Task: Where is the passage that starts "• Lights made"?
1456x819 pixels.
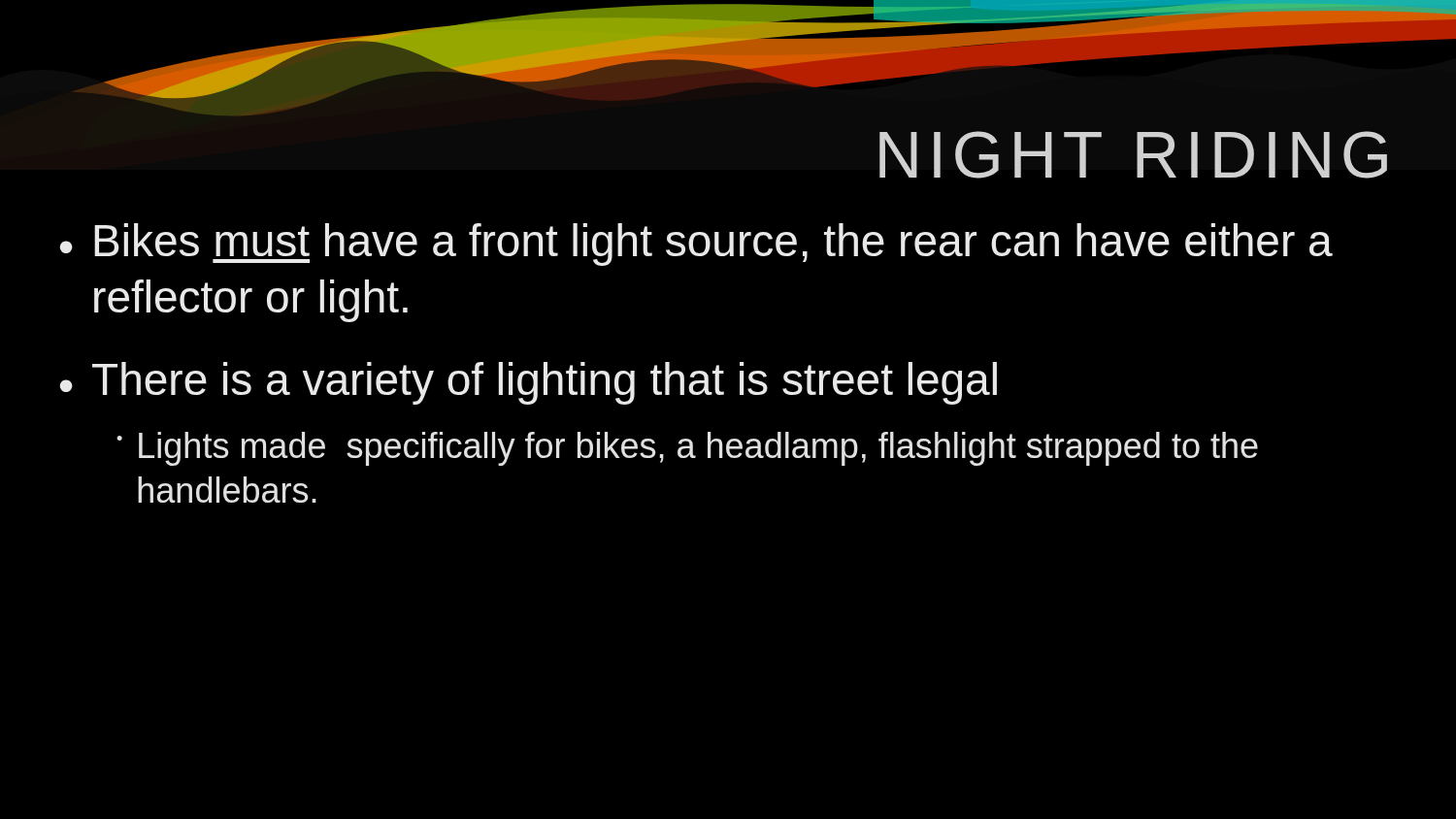Action: click(x=757, y=469)
